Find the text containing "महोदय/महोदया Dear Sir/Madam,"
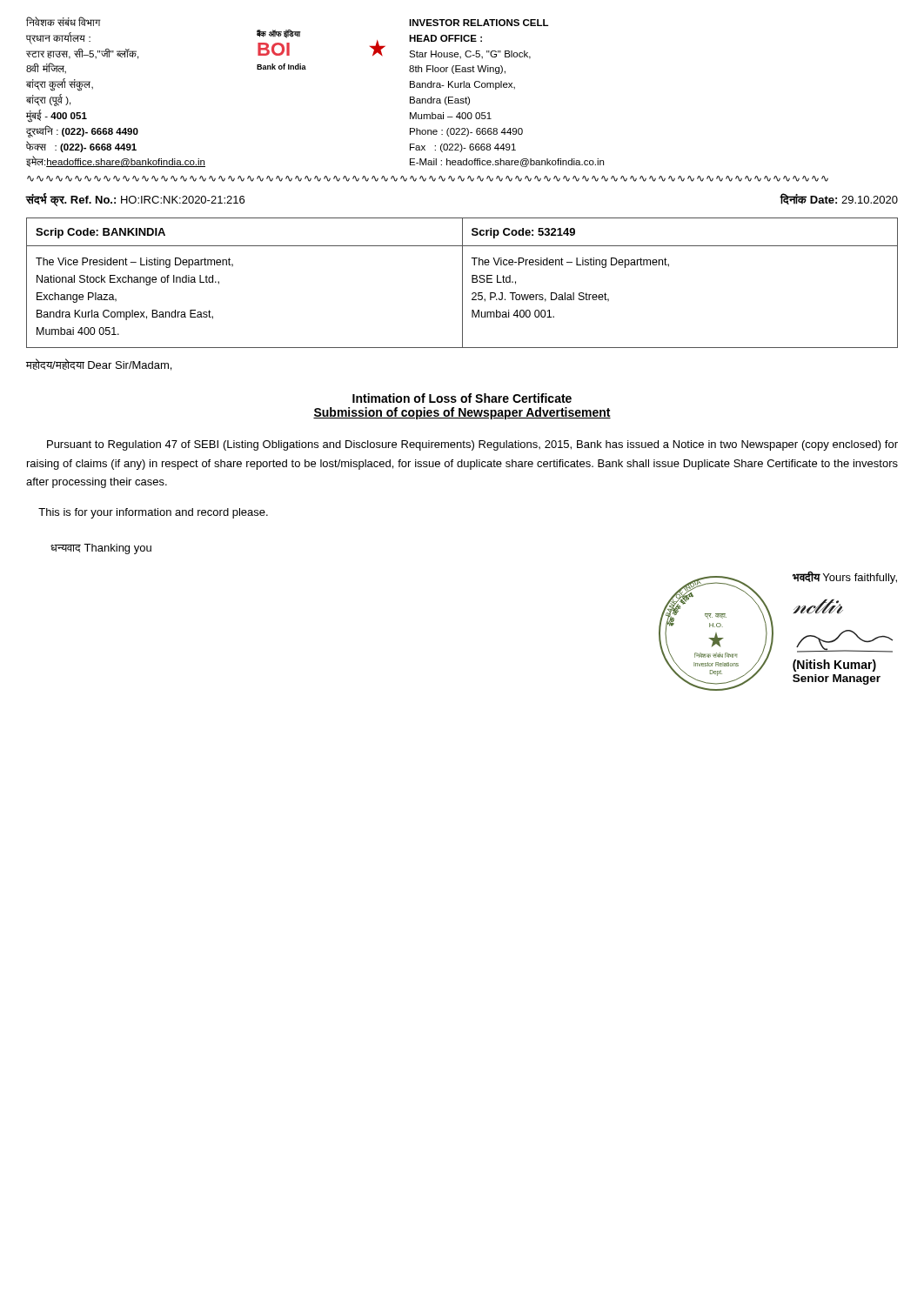Image resolution: width=924 pixels, height=1305 pixels. (x=99, y=365)
